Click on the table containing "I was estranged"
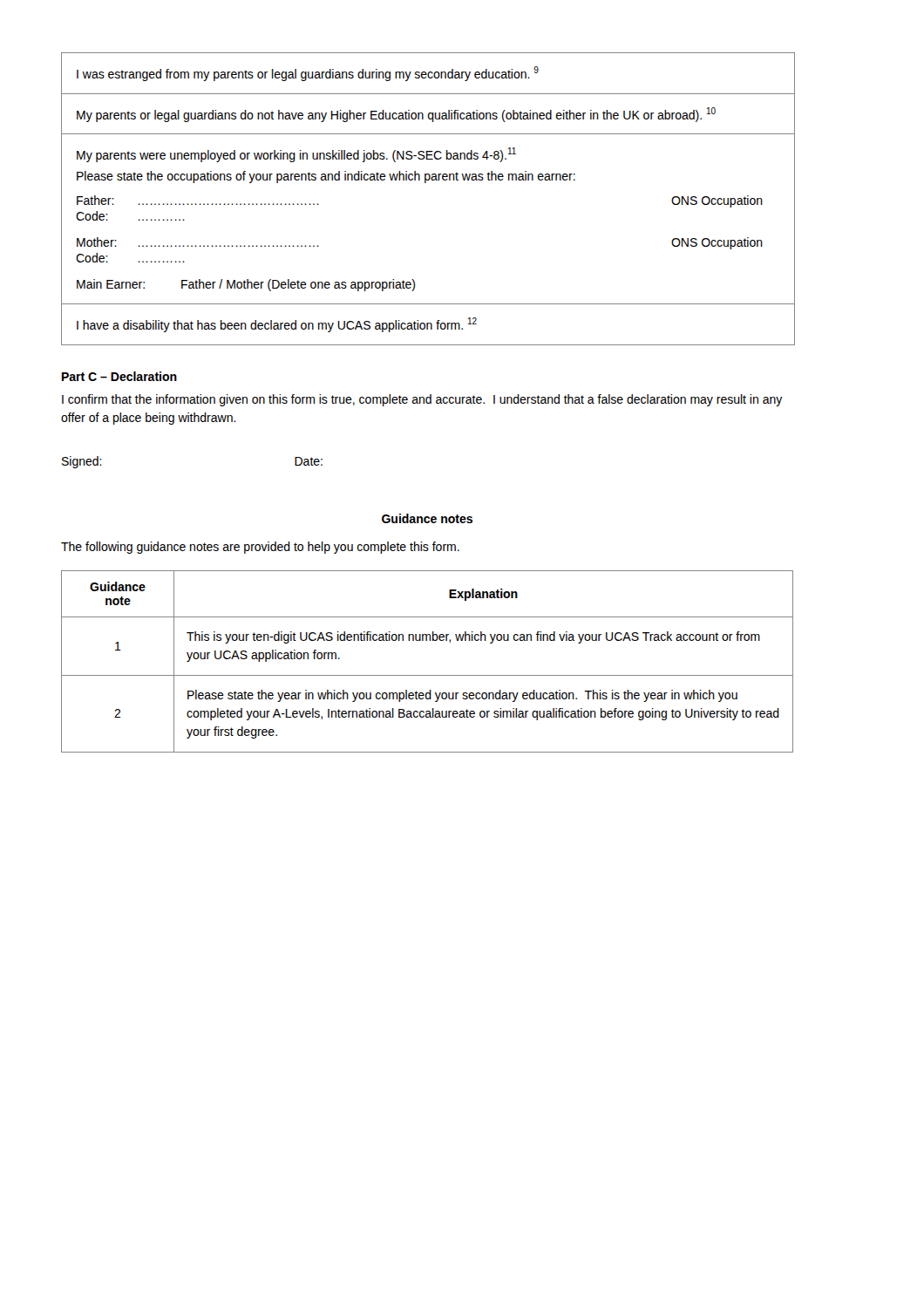 [428, 199]
